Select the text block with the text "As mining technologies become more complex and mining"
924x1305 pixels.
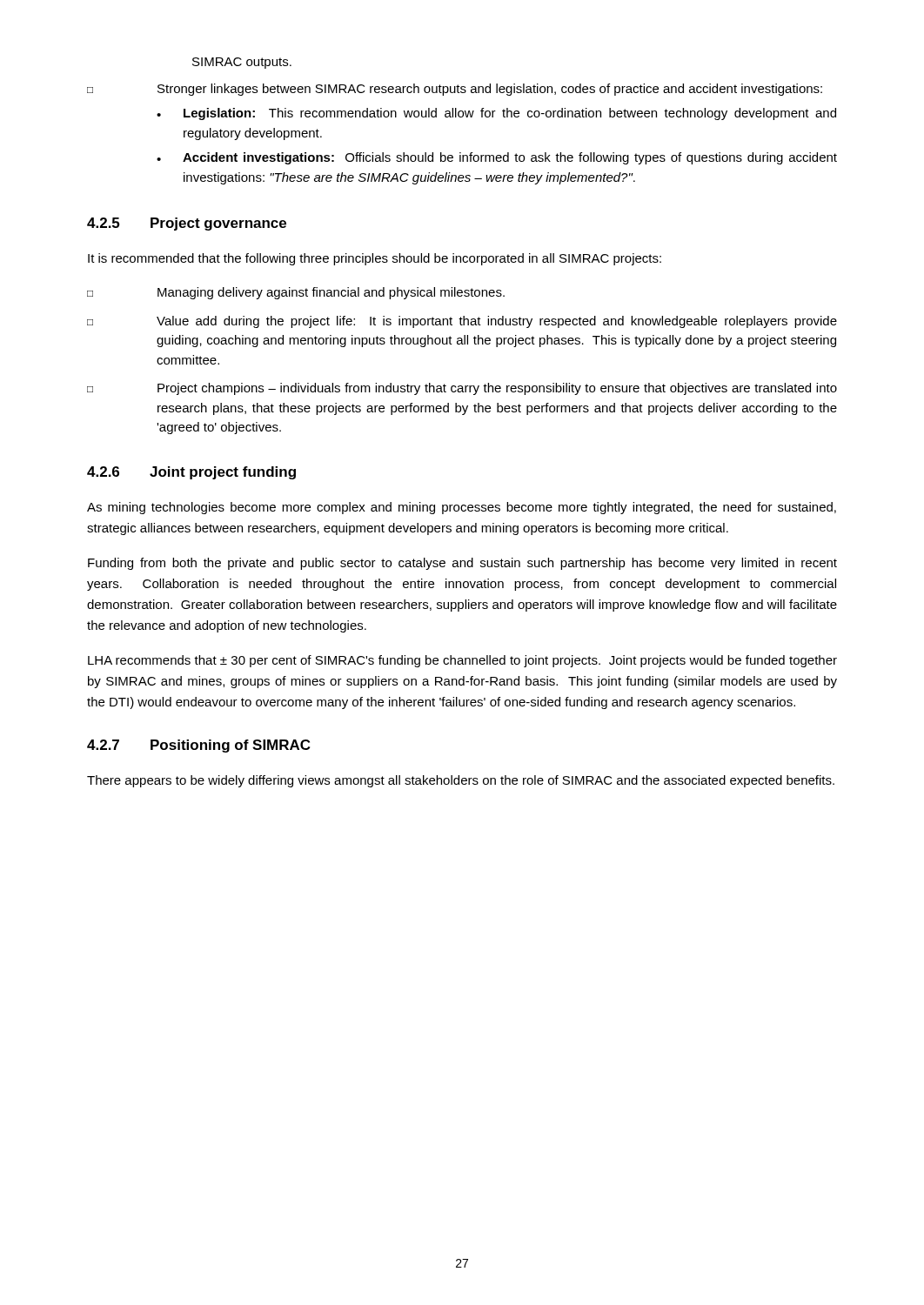[462, 517]
